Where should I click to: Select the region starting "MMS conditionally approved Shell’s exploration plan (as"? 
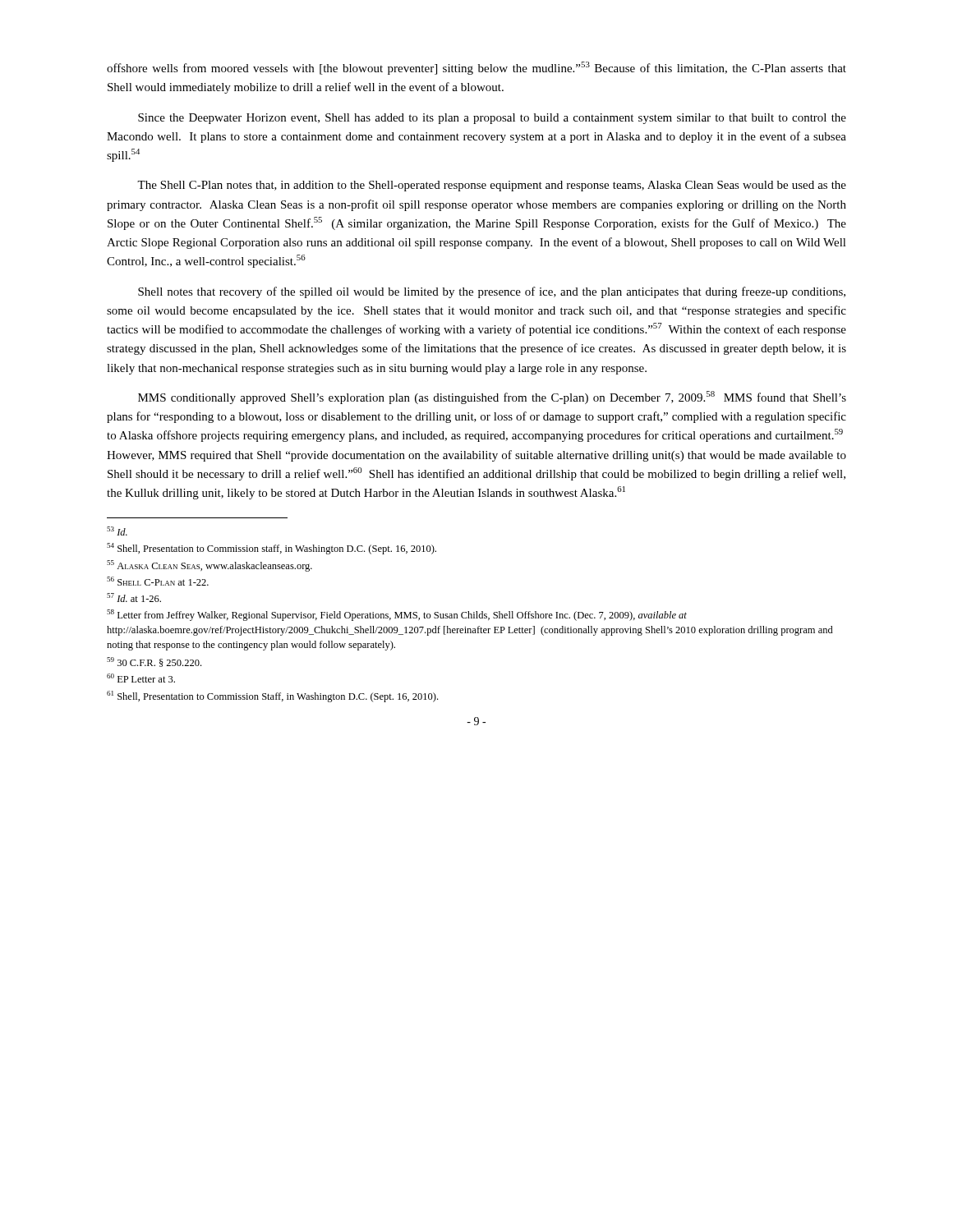coord(476,446)
